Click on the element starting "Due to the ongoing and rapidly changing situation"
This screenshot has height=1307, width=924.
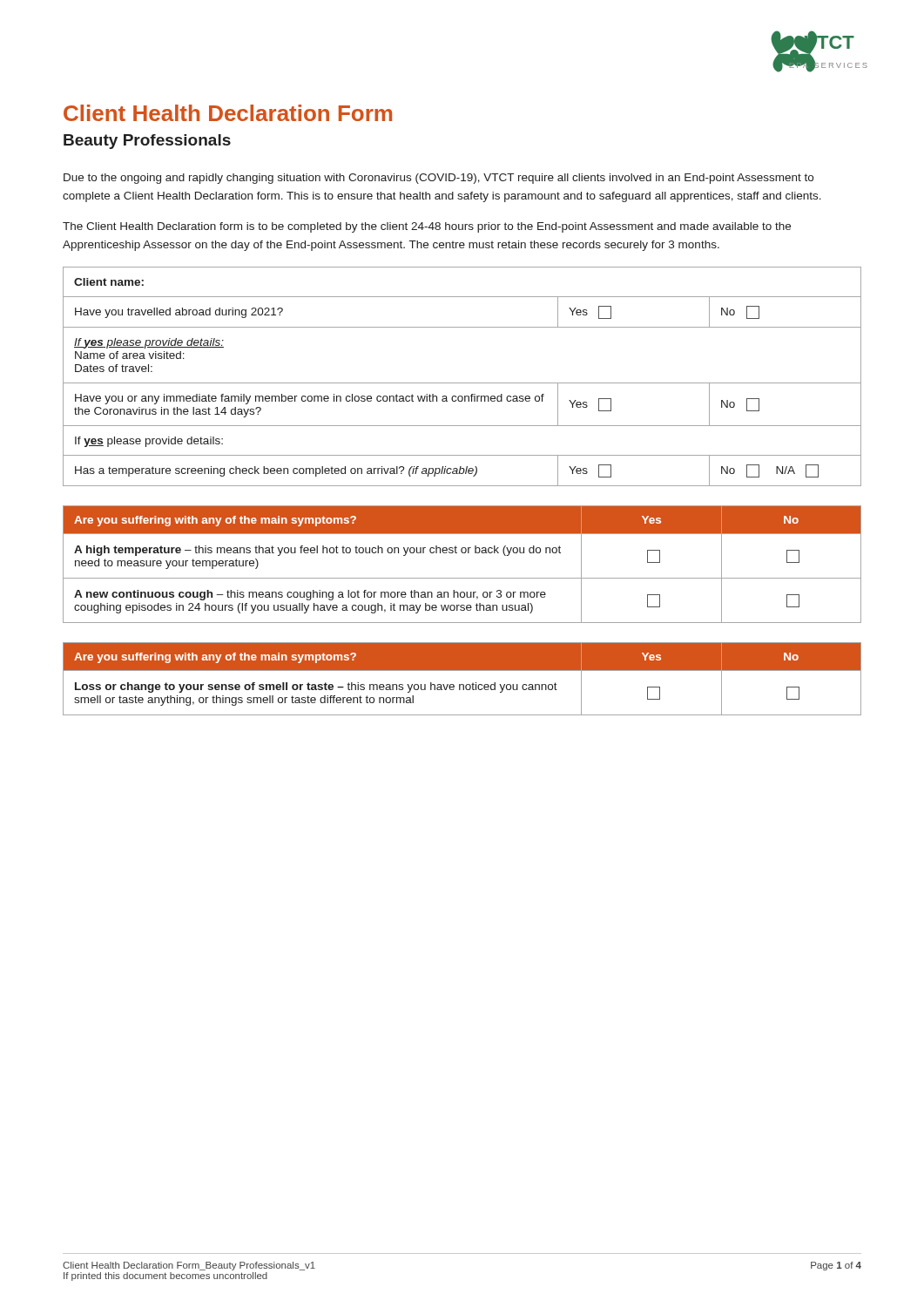(442, 186)
